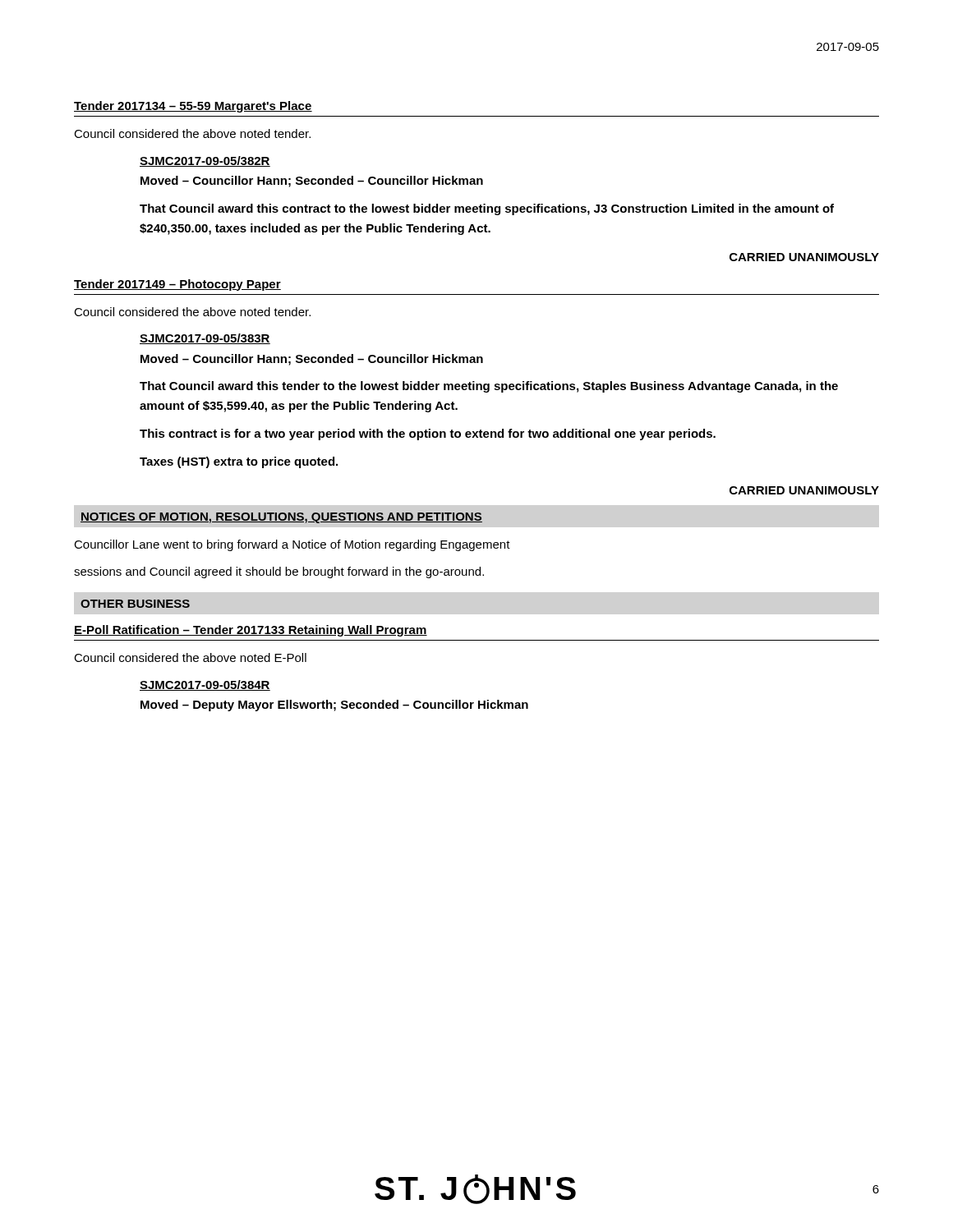Point to the block starting "Tender 2017134 –"

(476, 108)
